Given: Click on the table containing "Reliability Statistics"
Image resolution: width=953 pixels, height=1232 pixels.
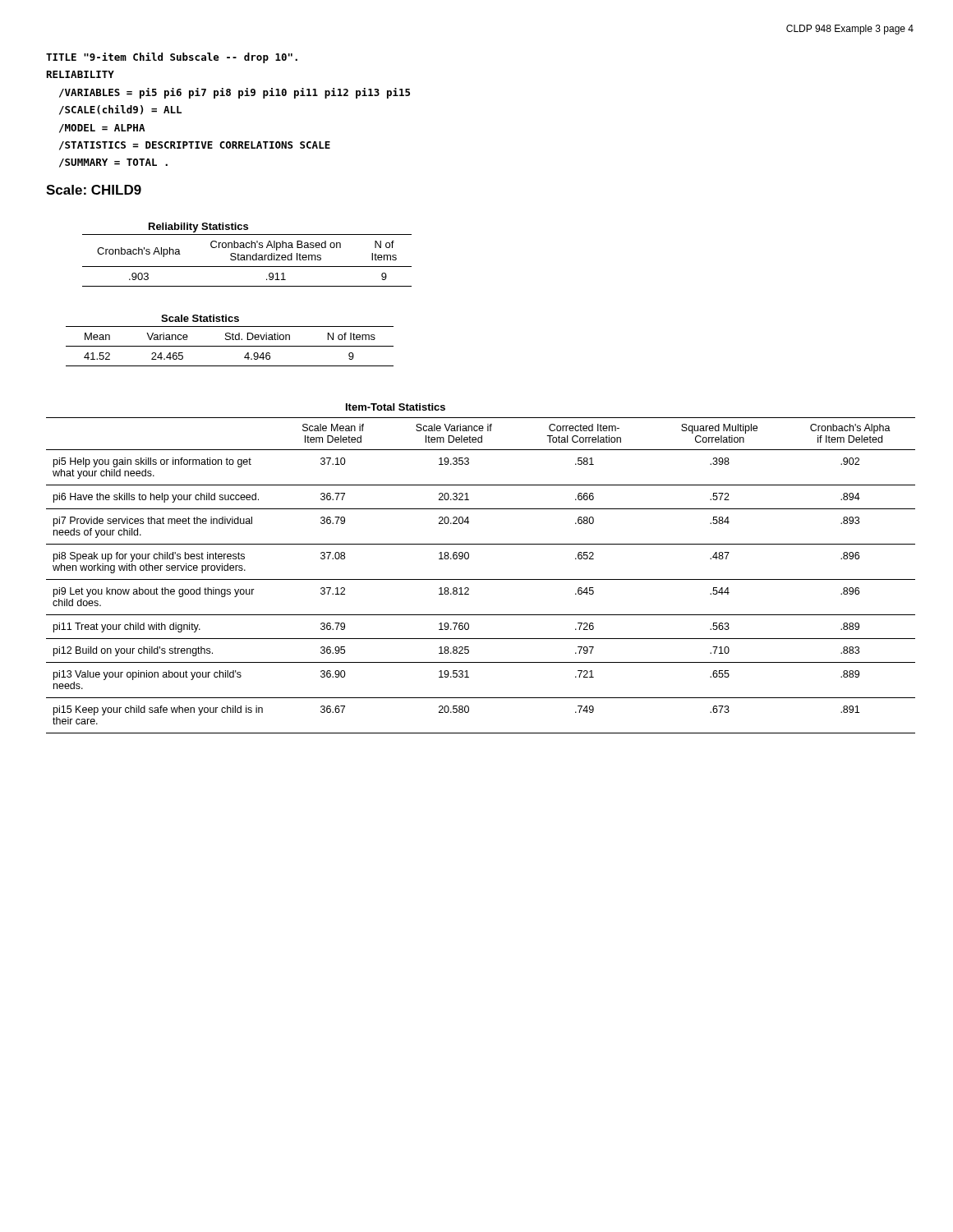Looking at the screenshot, I should (x=198, y=226).
